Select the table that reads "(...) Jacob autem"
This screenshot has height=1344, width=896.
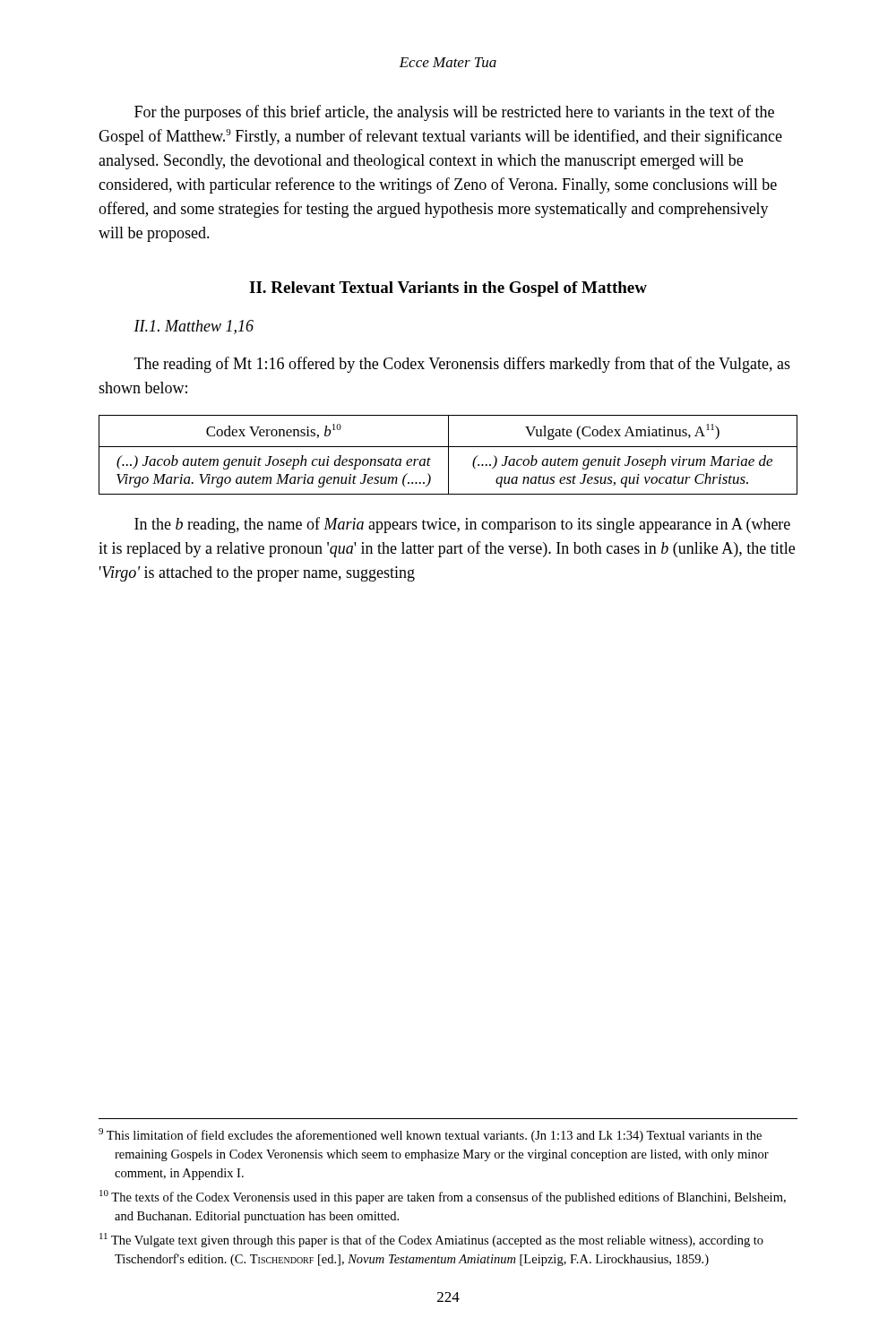click(448, 455)
